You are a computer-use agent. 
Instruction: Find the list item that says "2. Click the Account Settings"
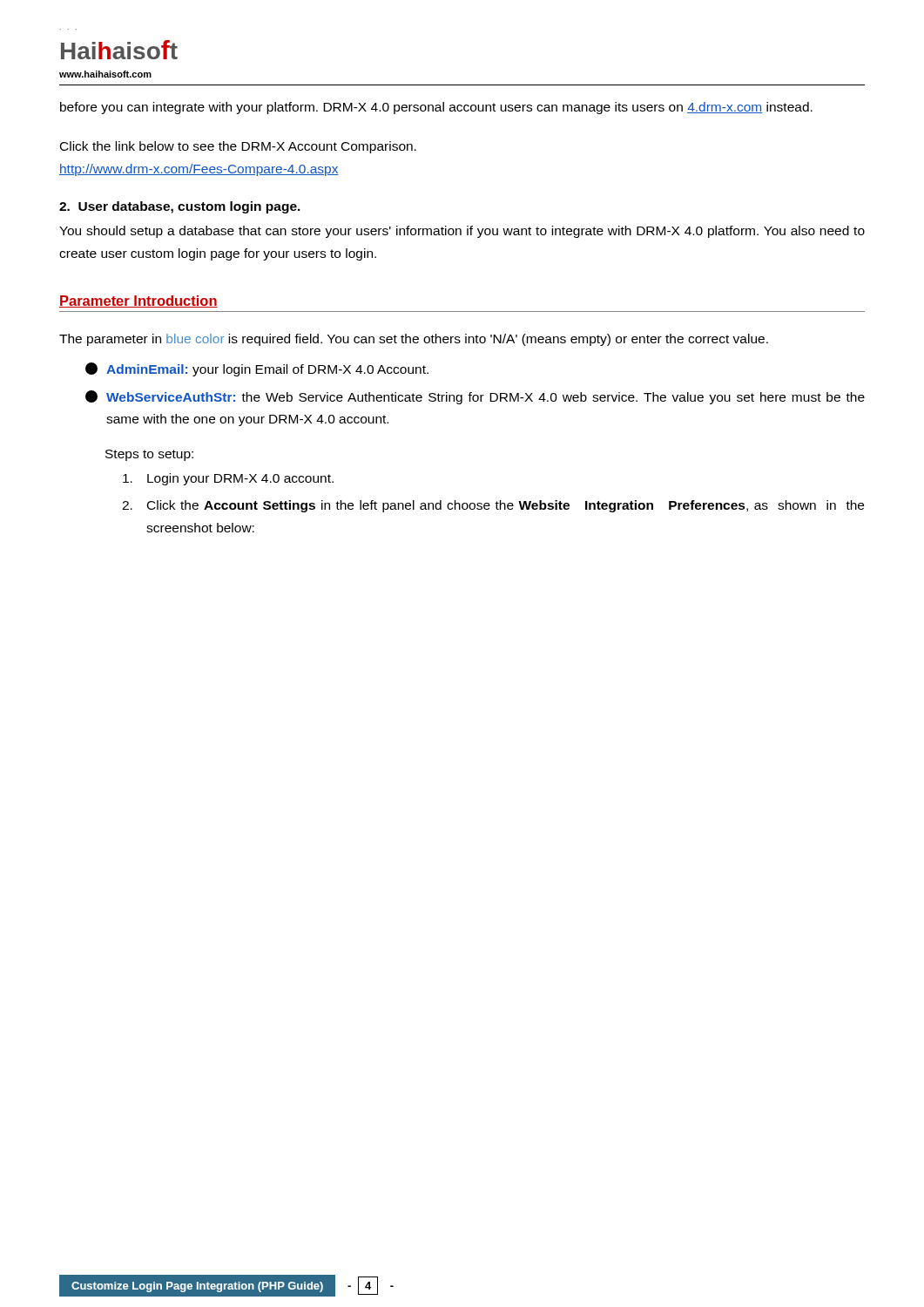(493, 517)
